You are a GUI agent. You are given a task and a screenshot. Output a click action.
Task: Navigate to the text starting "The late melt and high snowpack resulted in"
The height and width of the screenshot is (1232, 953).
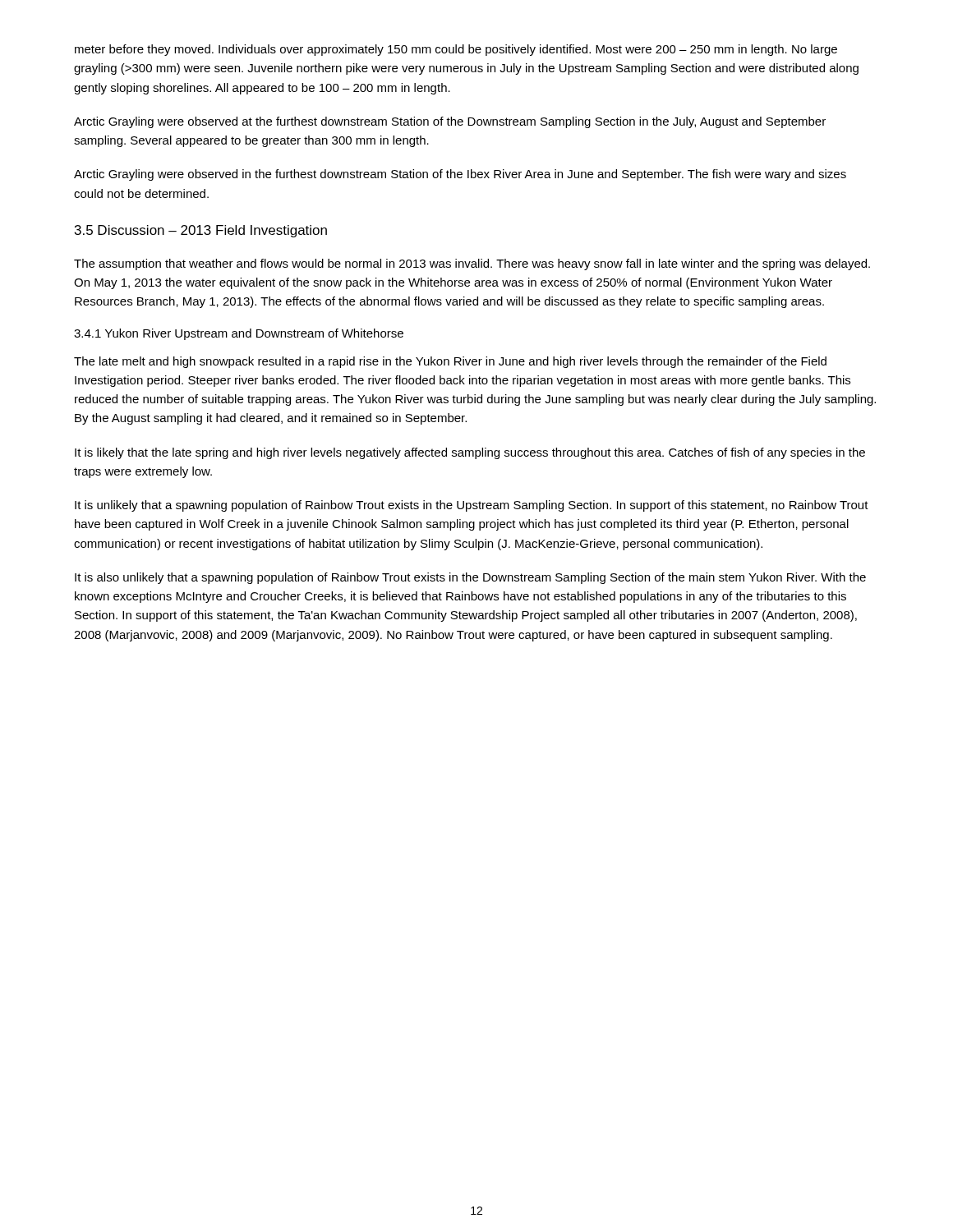pyautogui.click(x=475, y=389)
